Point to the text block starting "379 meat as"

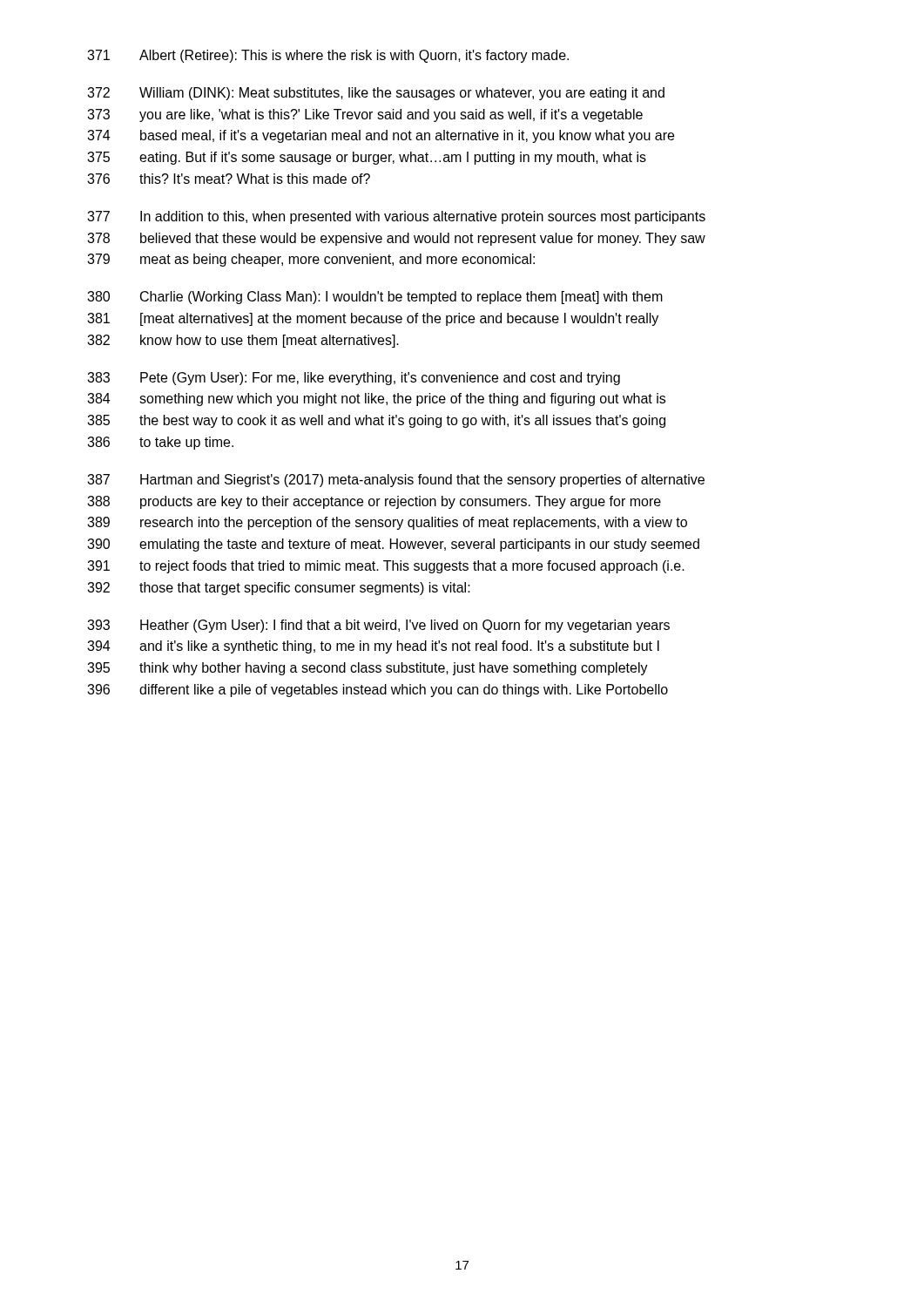466,260
